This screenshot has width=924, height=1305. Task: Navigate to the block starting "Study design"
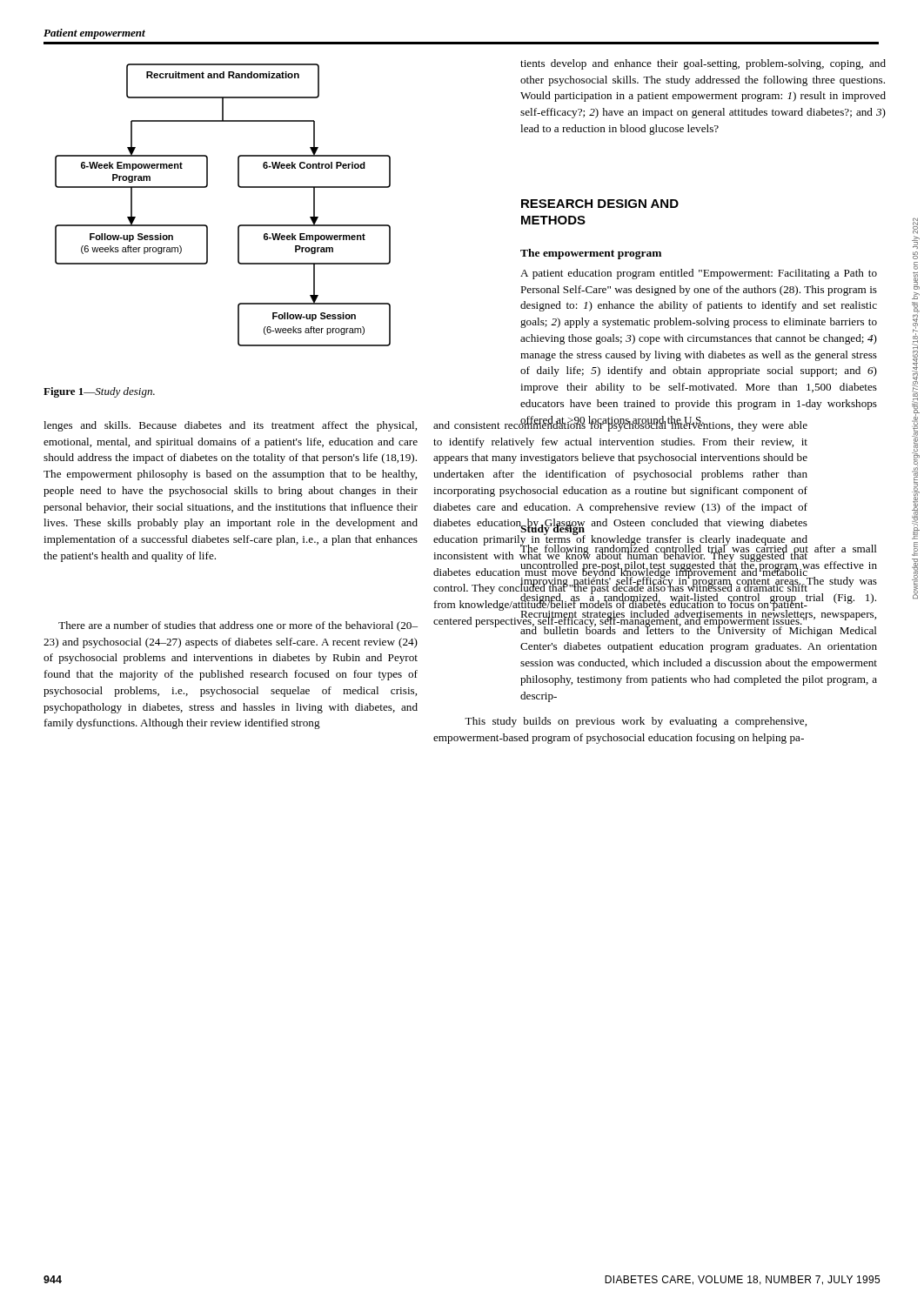(x=552, y=529)
